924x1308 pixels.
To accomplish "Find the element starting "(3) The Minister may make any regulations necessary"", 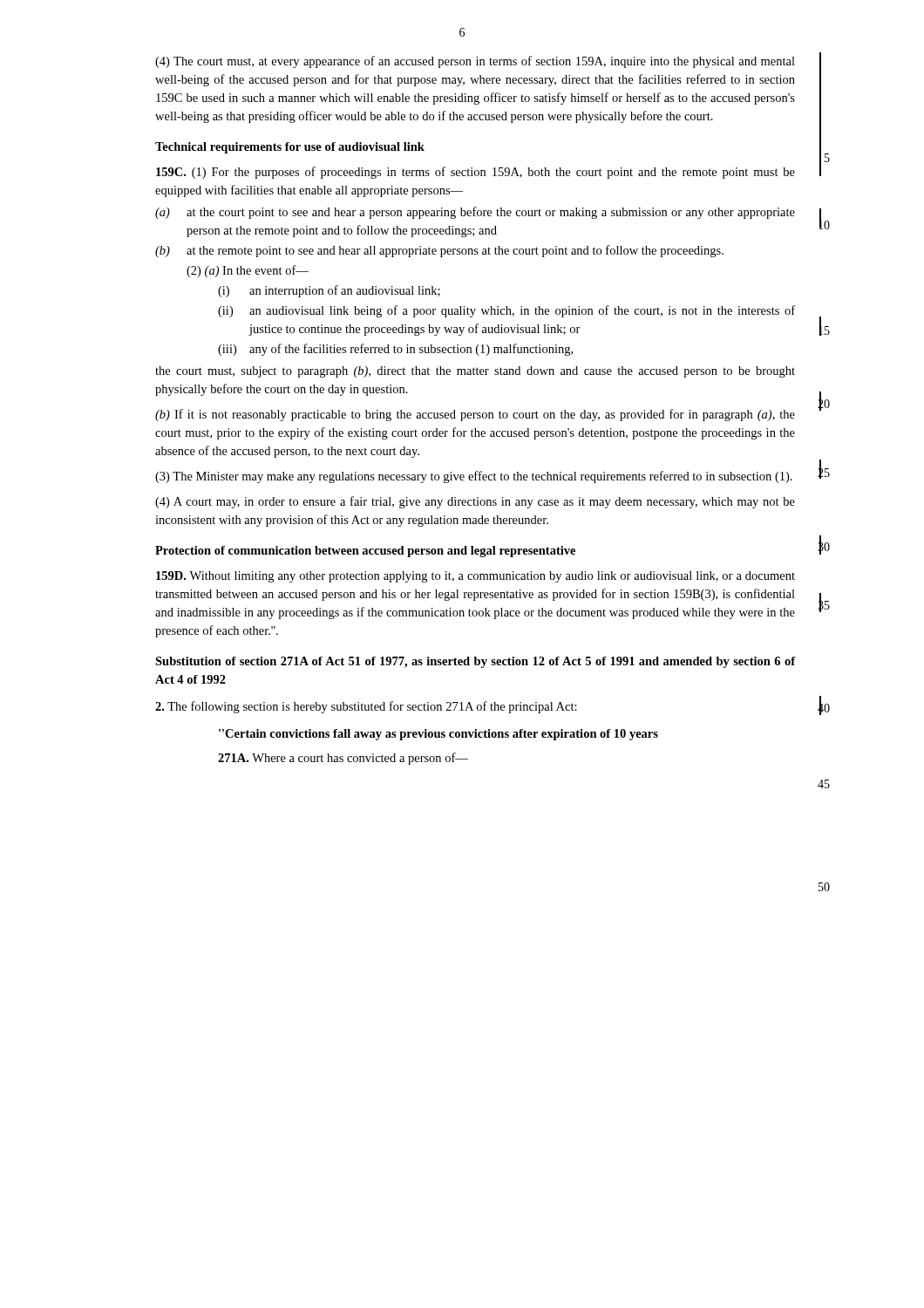I will click(x=474, y=476).
